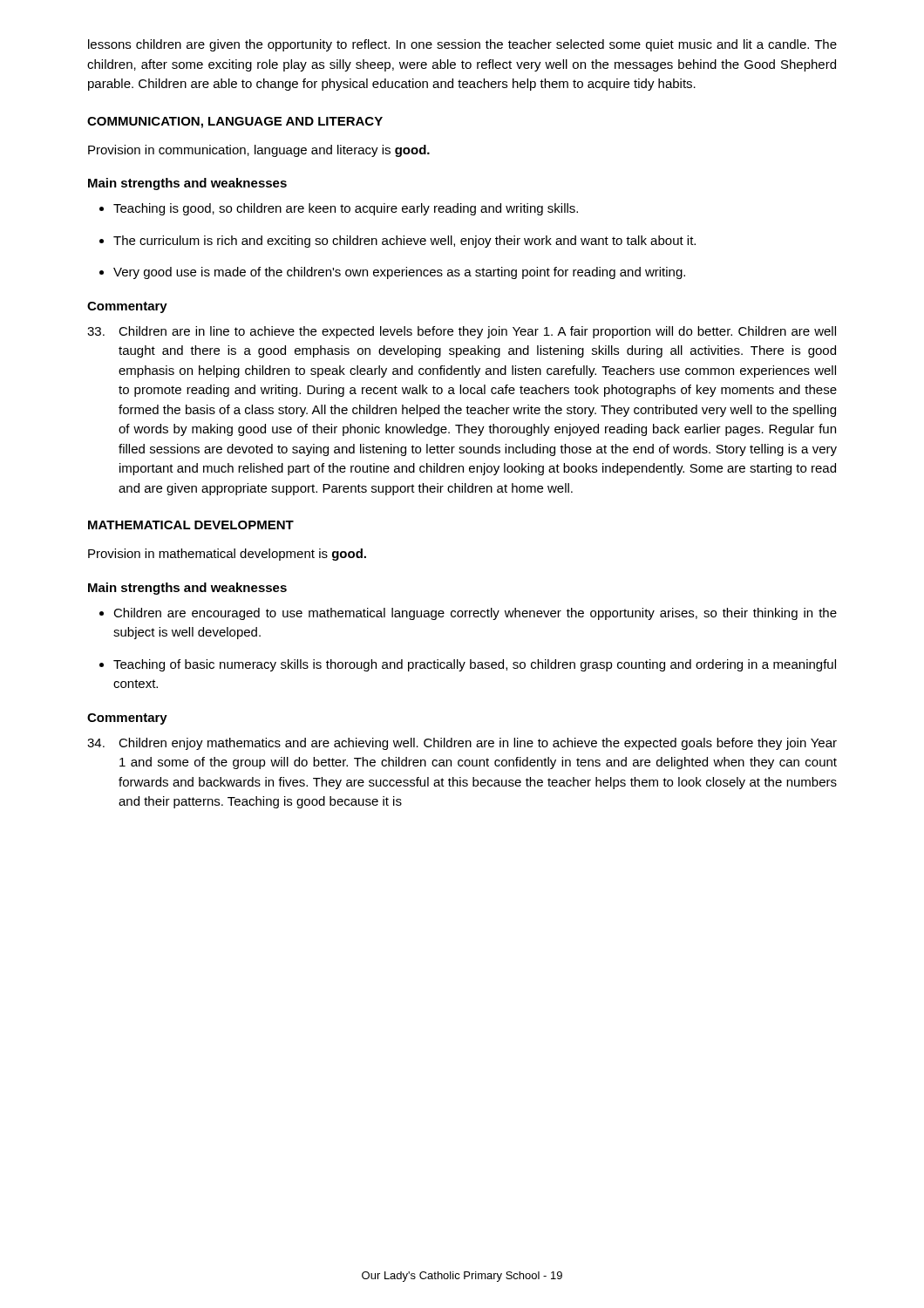Where does it say "Provision in communication, language and literacy is good."?
This screenshot has width=924, height=1308.
pyautogui.click(x=259, y=151)
